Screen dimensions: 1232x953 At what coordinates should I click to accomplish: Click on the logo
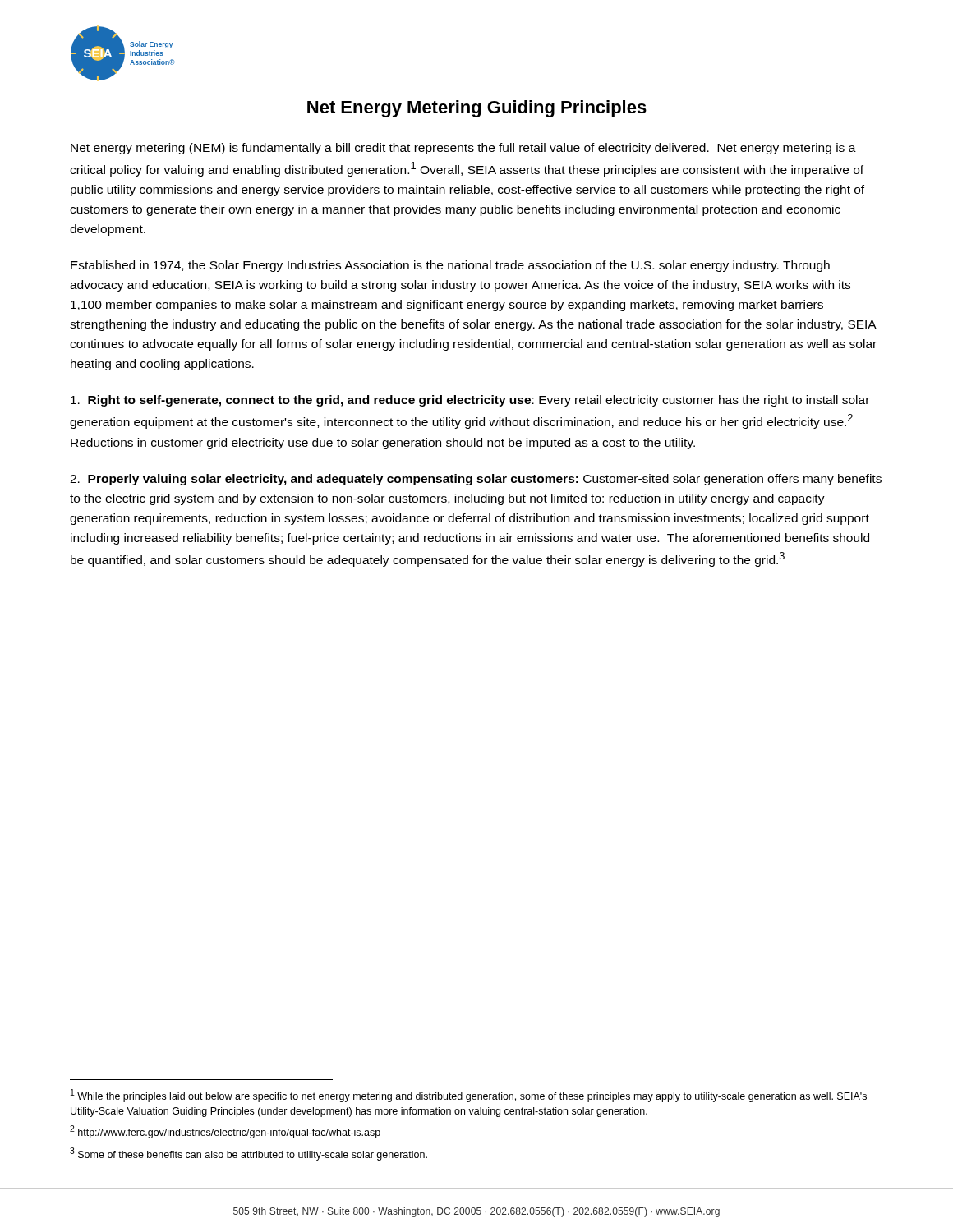coord(476,53)
